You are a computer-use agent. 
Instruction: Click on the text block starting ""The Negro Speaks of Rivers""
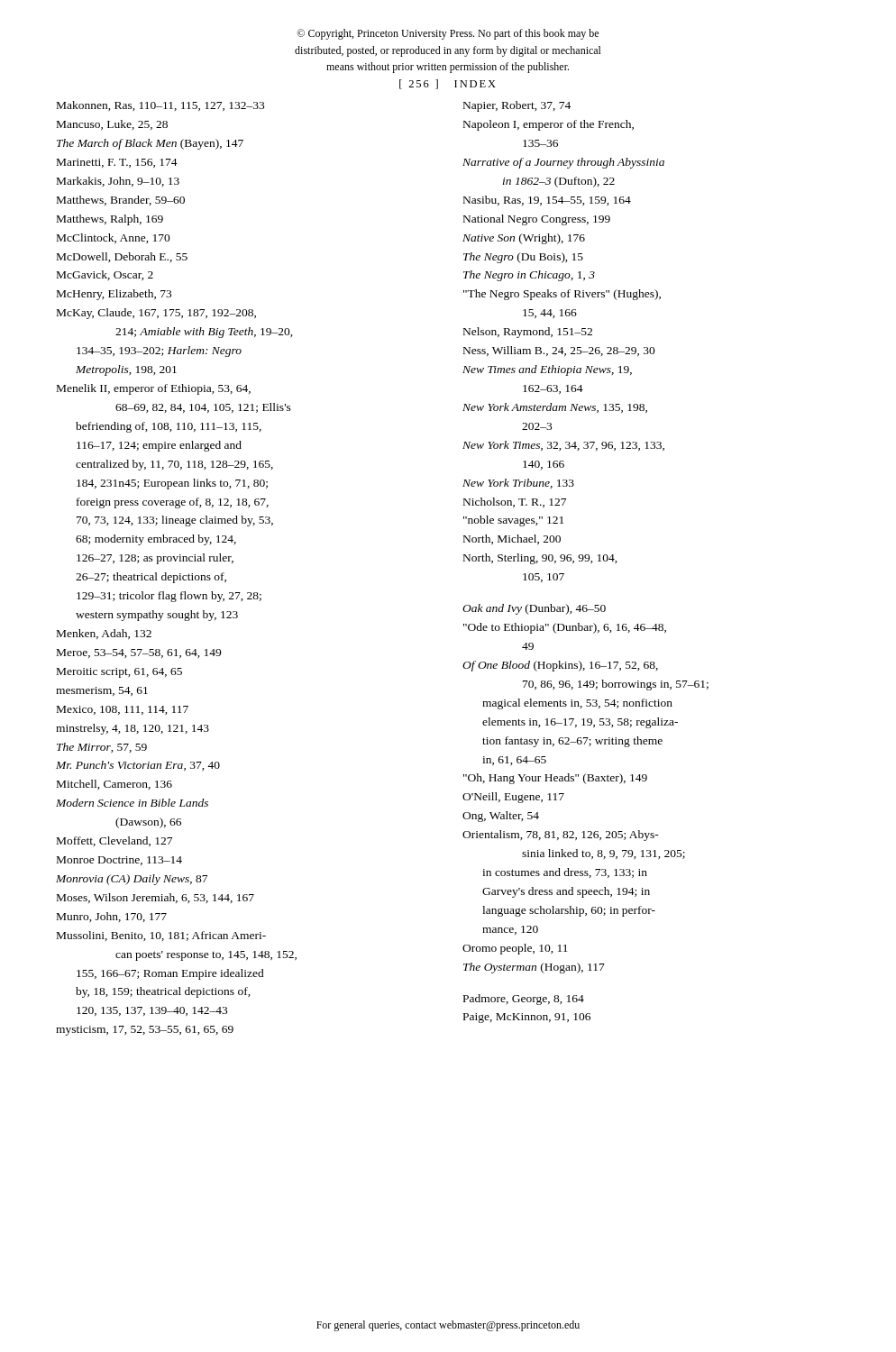click(562, 303)
